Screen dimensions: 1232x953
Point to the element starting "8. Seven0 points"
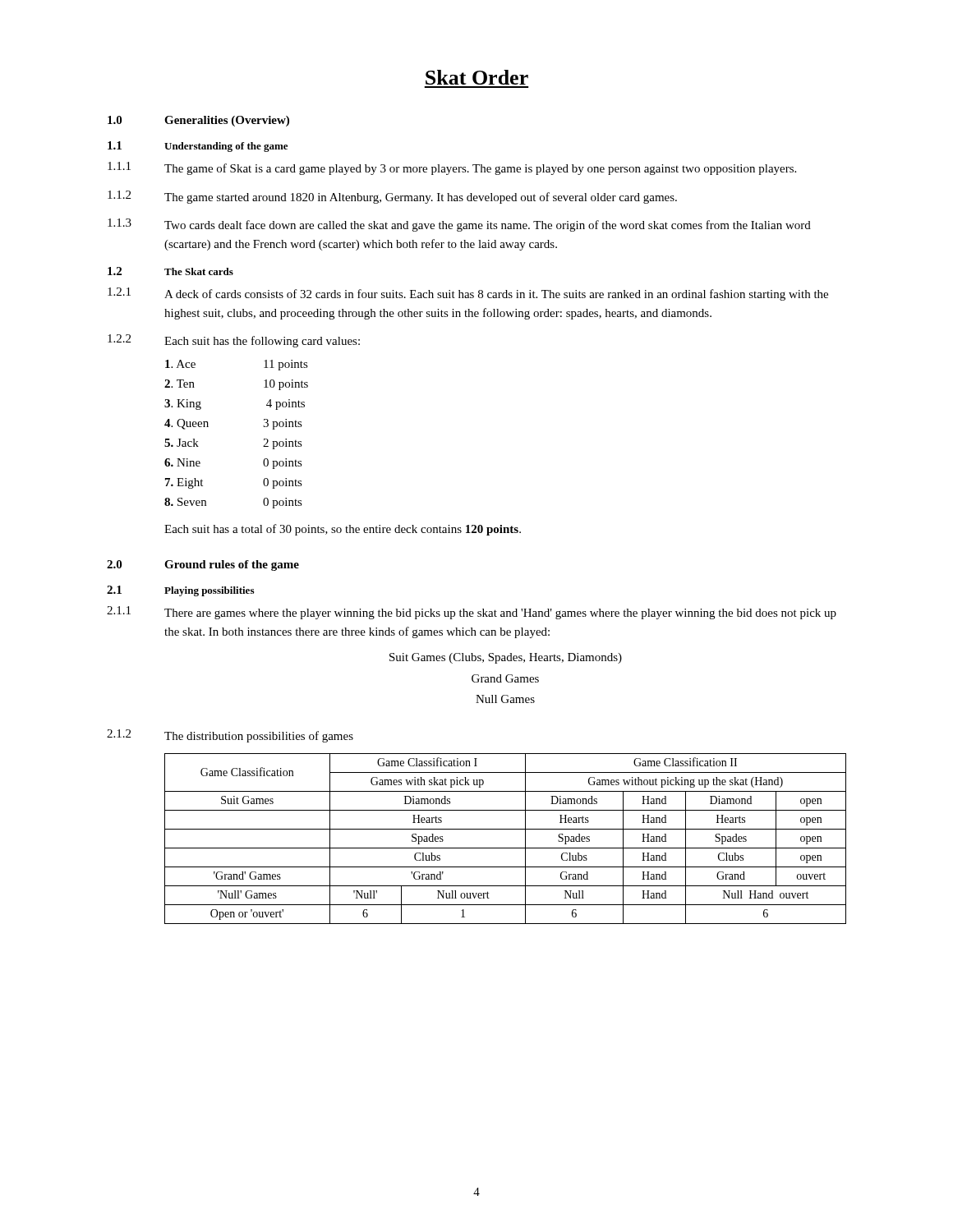click(x=189, y=503)
